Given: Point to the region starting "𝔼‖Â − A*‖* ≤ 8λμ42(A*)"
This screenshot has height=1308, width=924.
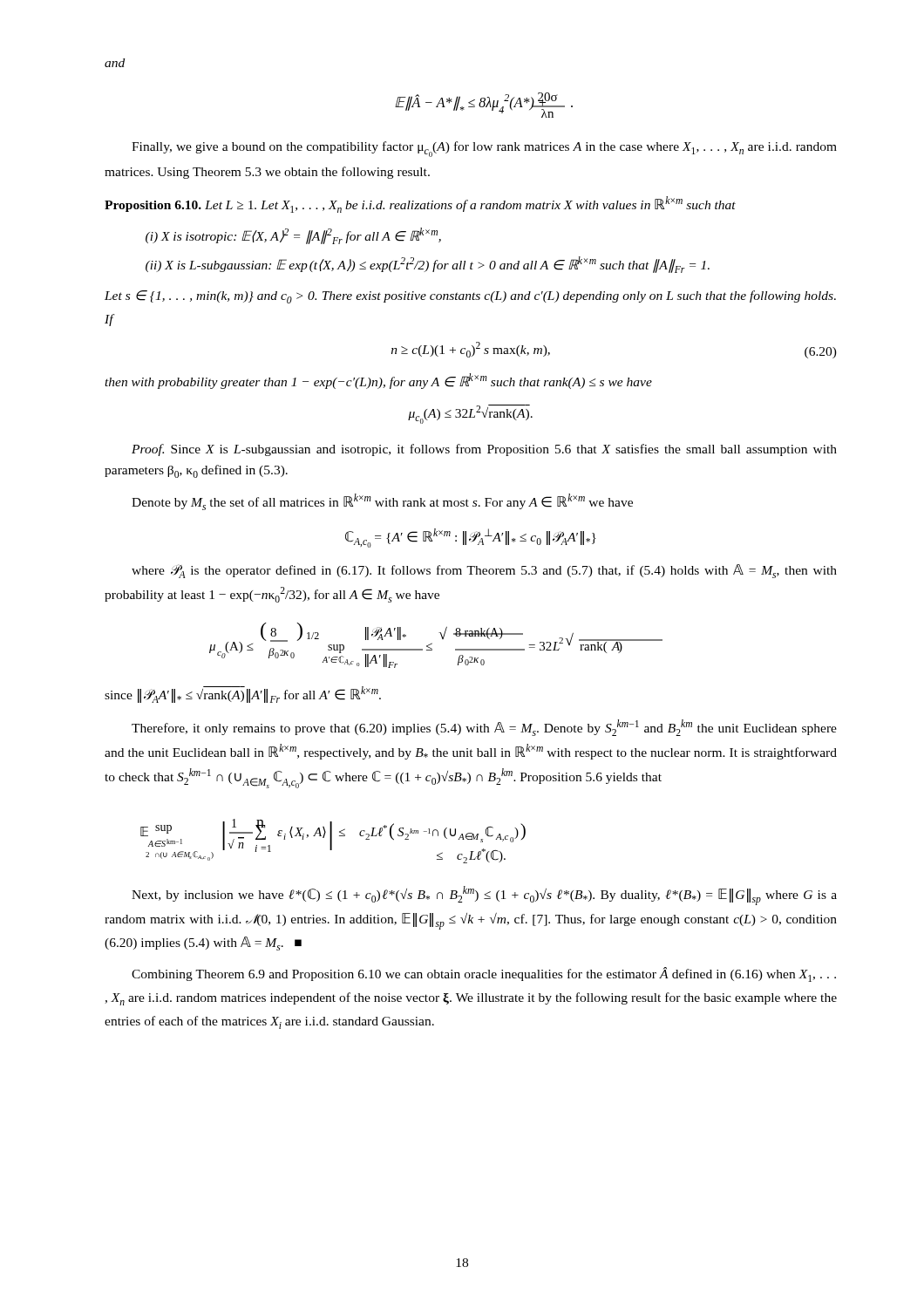Looking at the screenshot, I should click(x=471, y=101).
